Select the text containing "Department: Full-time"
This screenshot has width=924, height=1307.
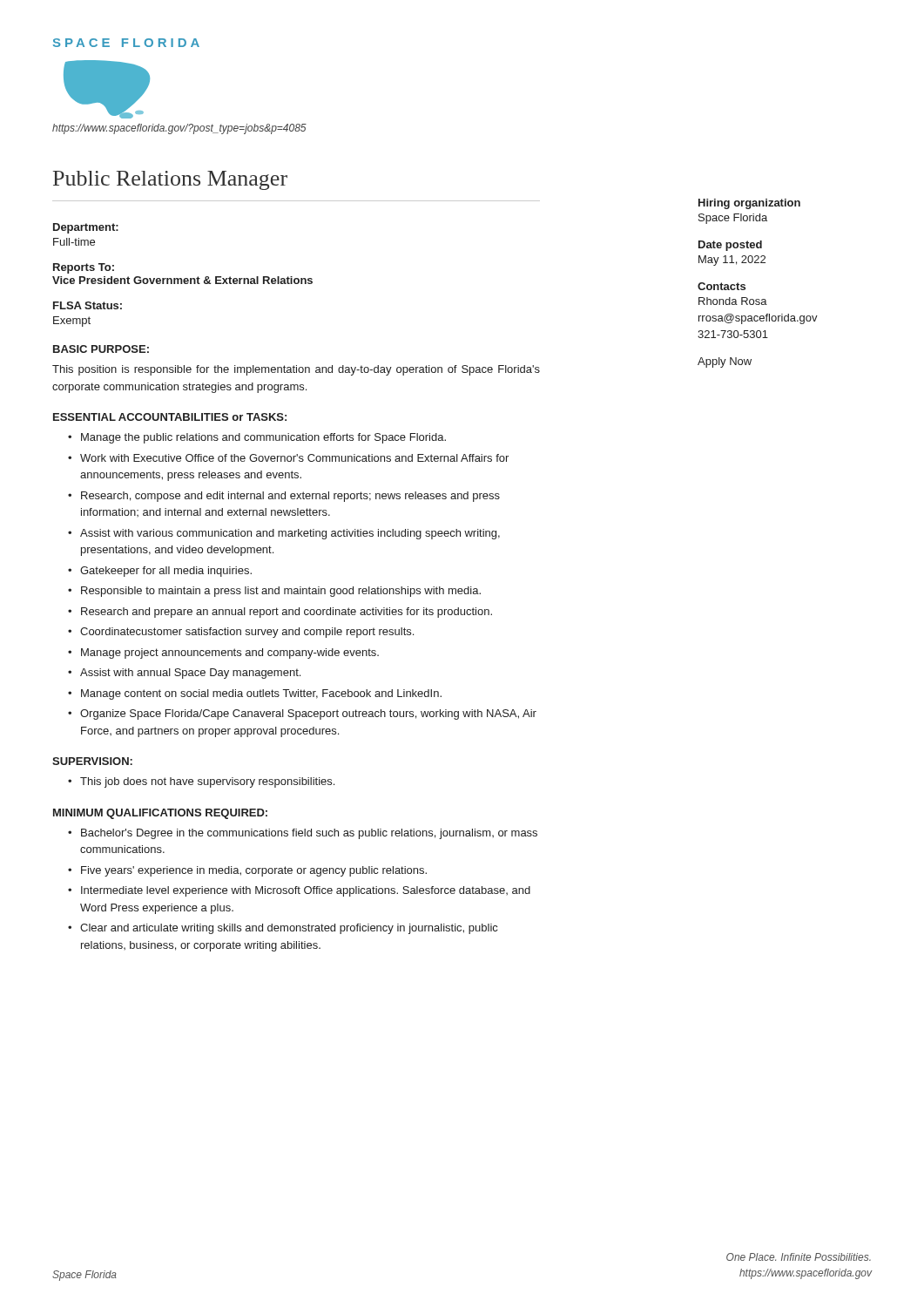point(86,228)
